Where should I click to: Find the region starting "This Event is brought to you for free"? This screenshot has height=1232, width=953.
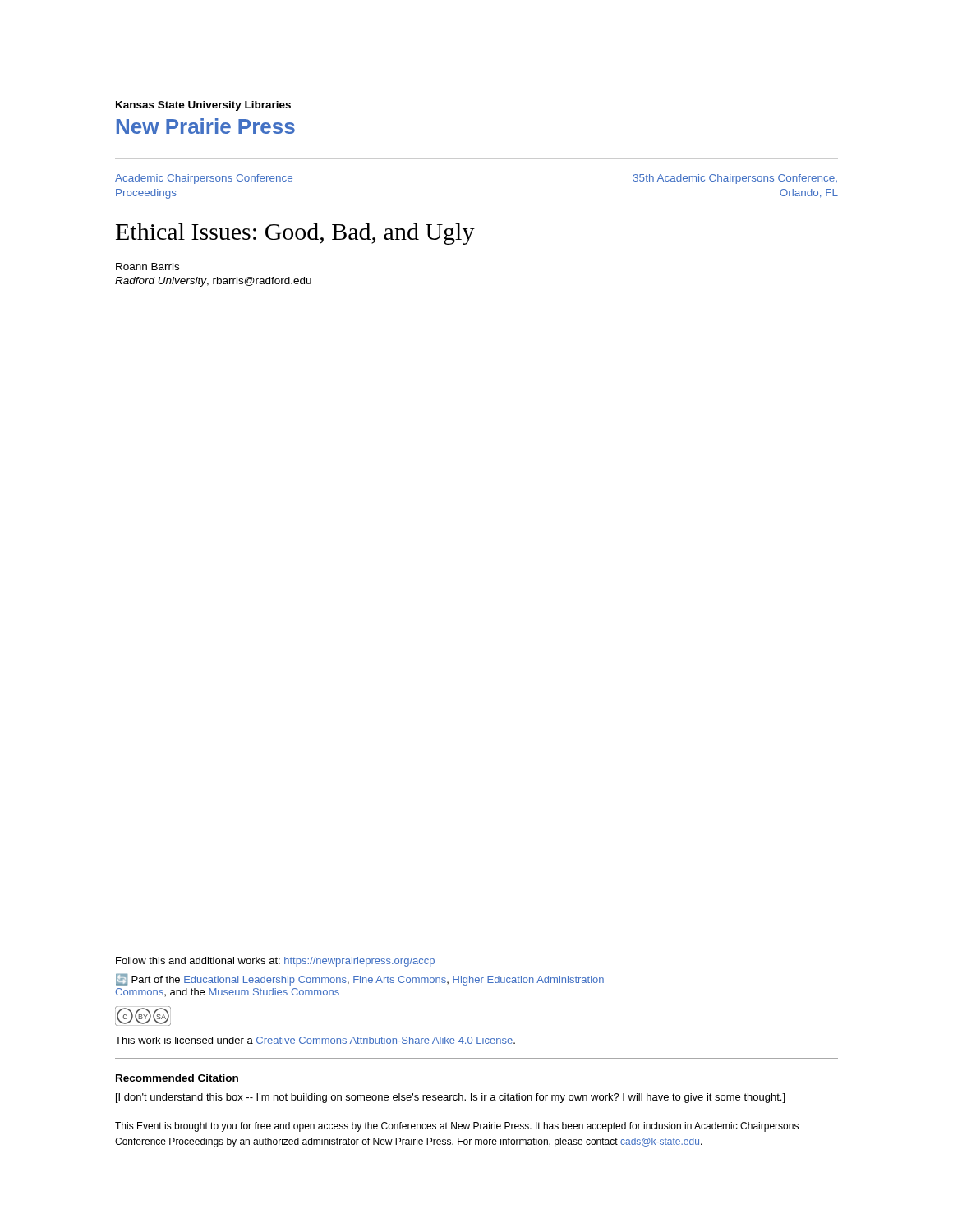[457, 1134]
